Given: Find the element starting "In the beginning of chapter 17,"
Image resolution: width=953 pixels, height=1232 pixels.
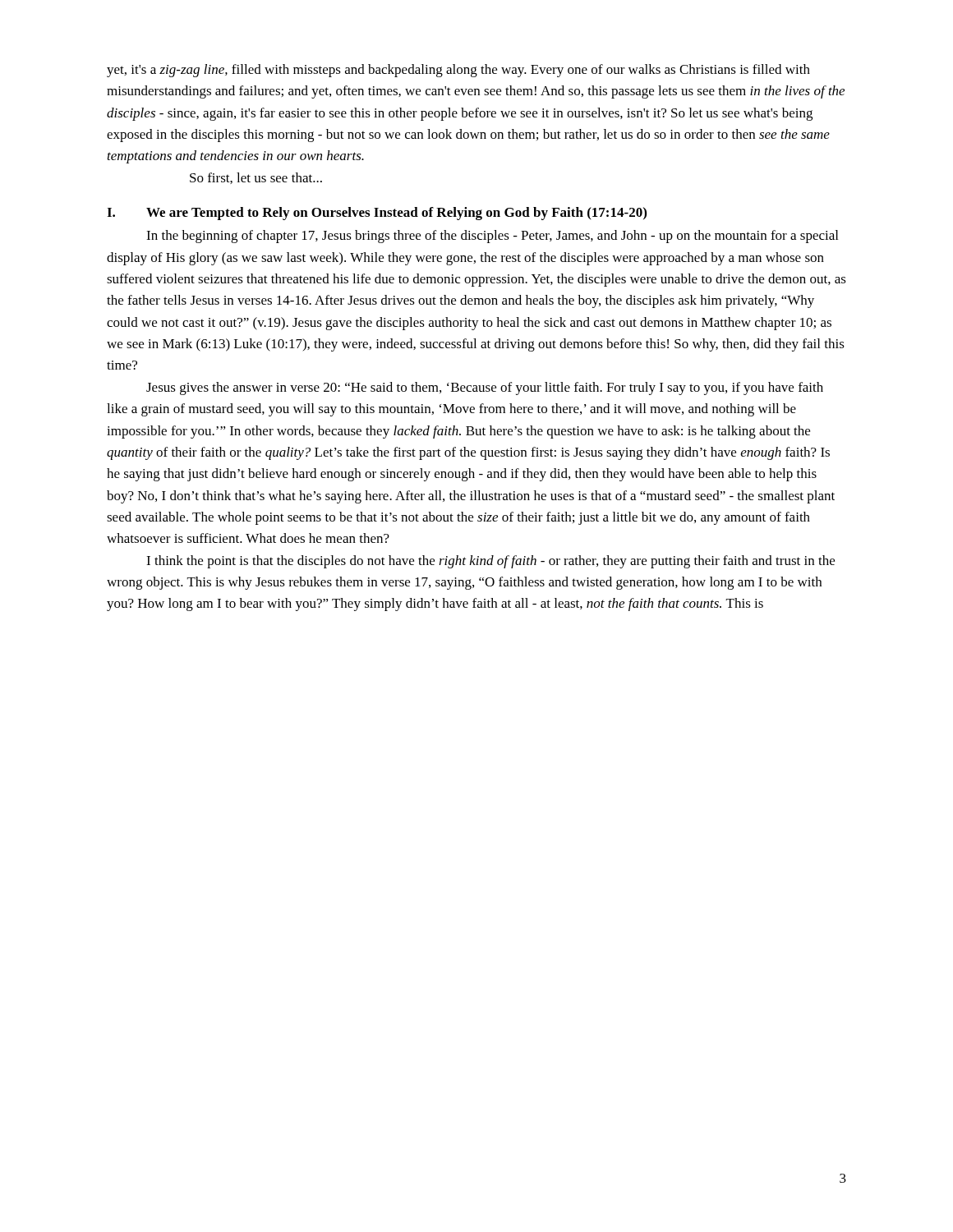Looking at the screenshot, I should pyautogui.click(x=476, y=301).
